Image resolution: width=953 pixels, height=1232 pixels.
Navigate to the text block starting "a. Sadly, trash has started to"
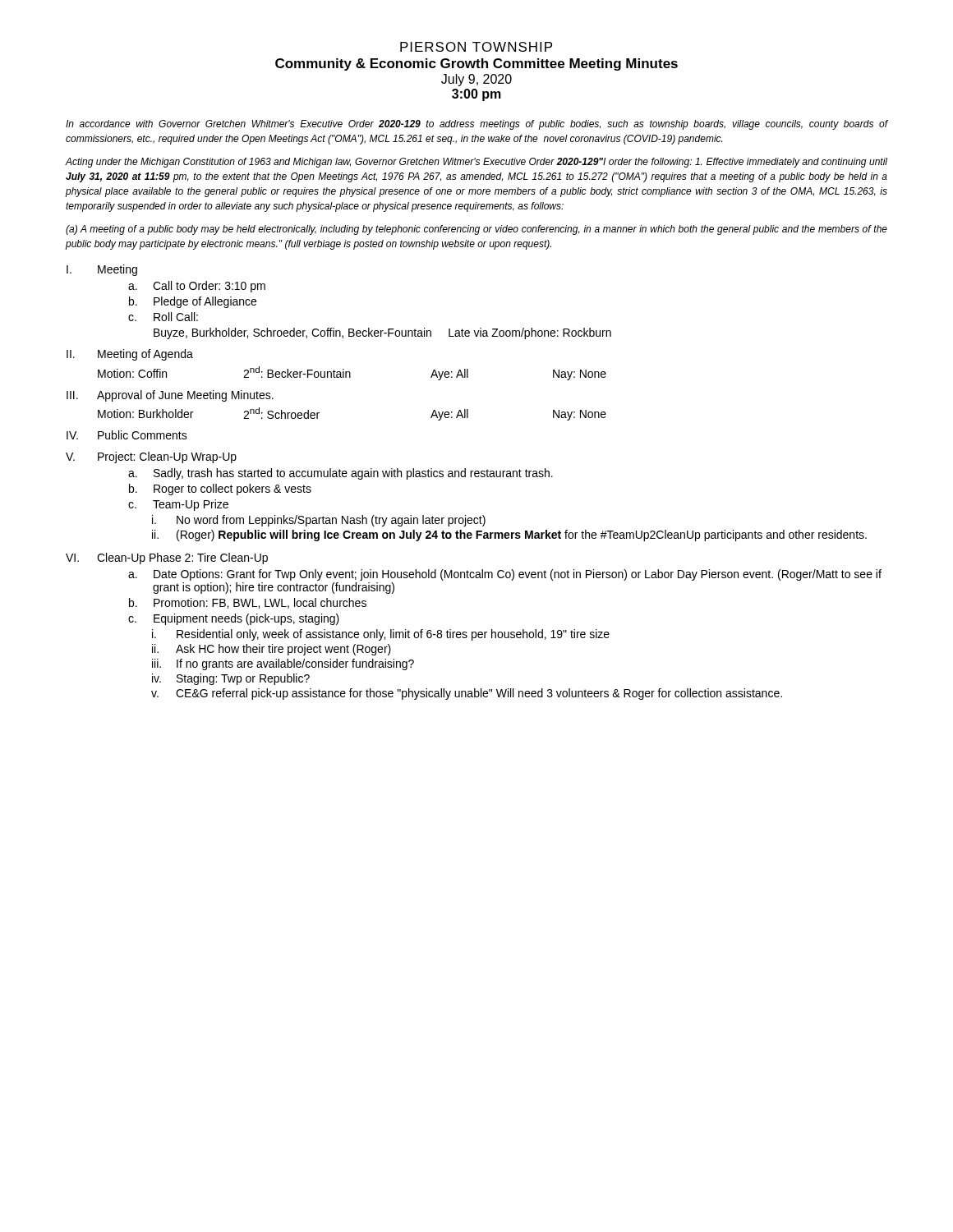[508, 473]
